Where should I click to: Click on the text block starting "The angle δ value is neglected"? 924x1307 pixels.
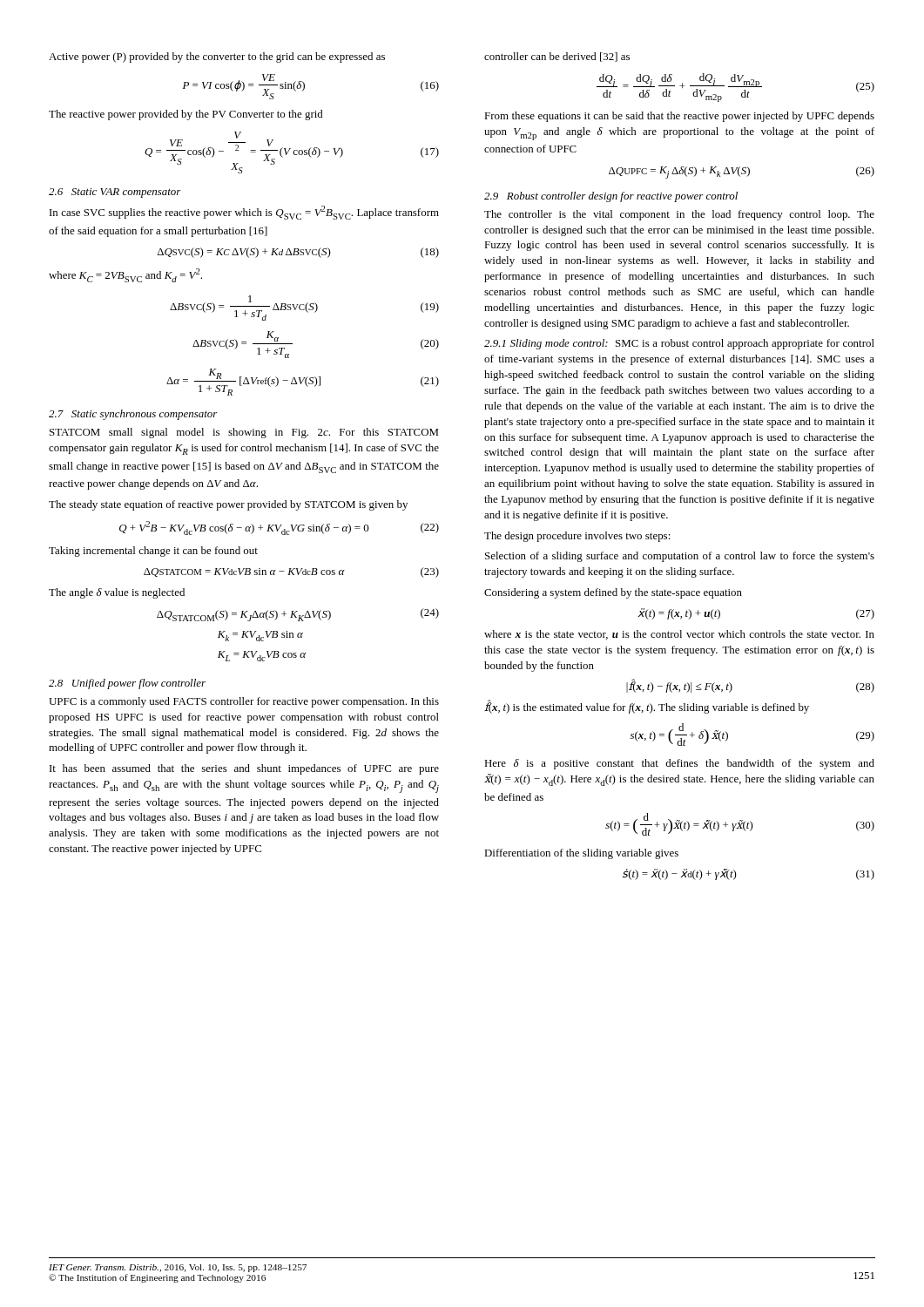[117, 592]
